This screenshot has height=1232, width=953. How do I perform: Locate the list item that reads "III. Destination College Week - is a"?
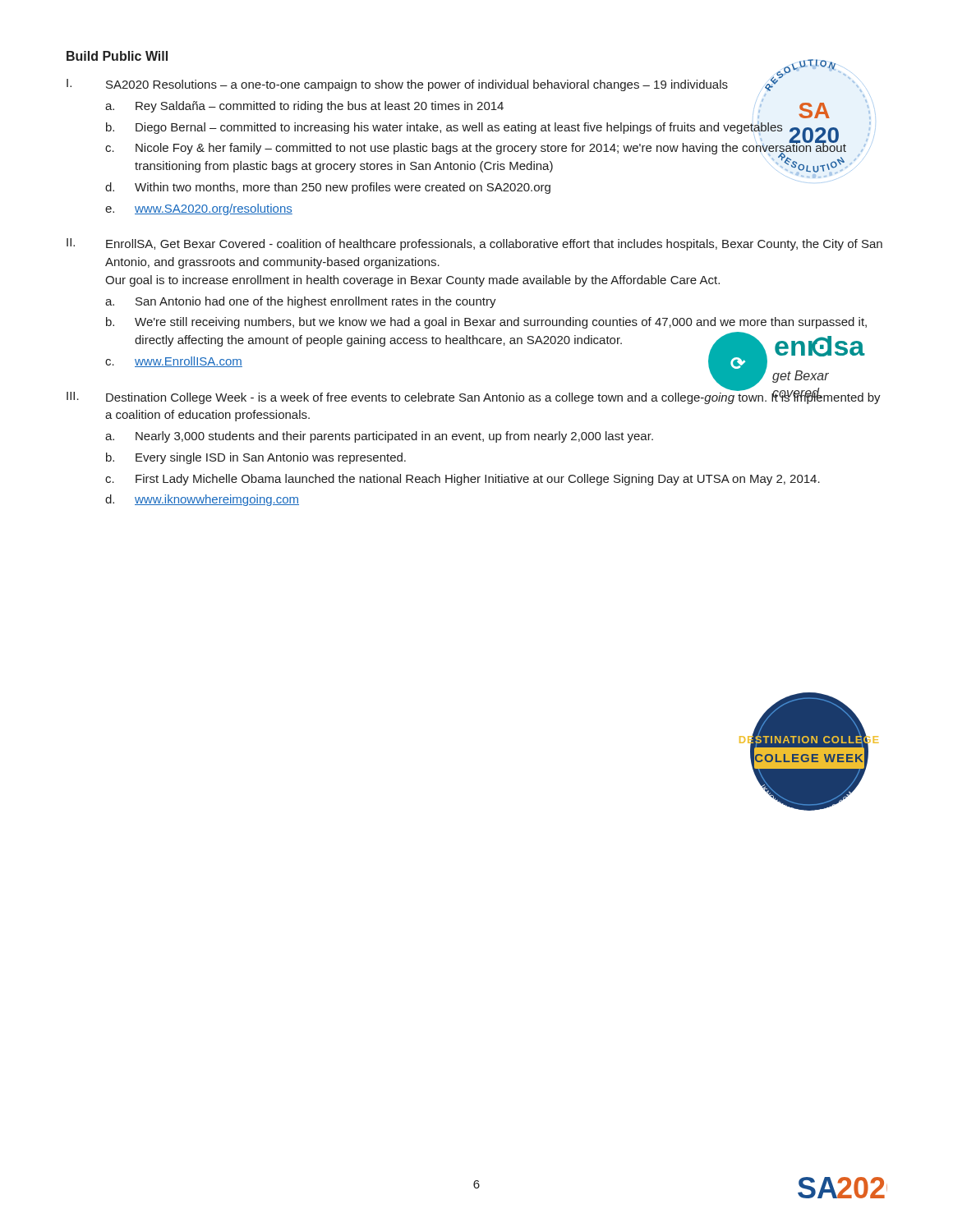(x=476, y=450)
